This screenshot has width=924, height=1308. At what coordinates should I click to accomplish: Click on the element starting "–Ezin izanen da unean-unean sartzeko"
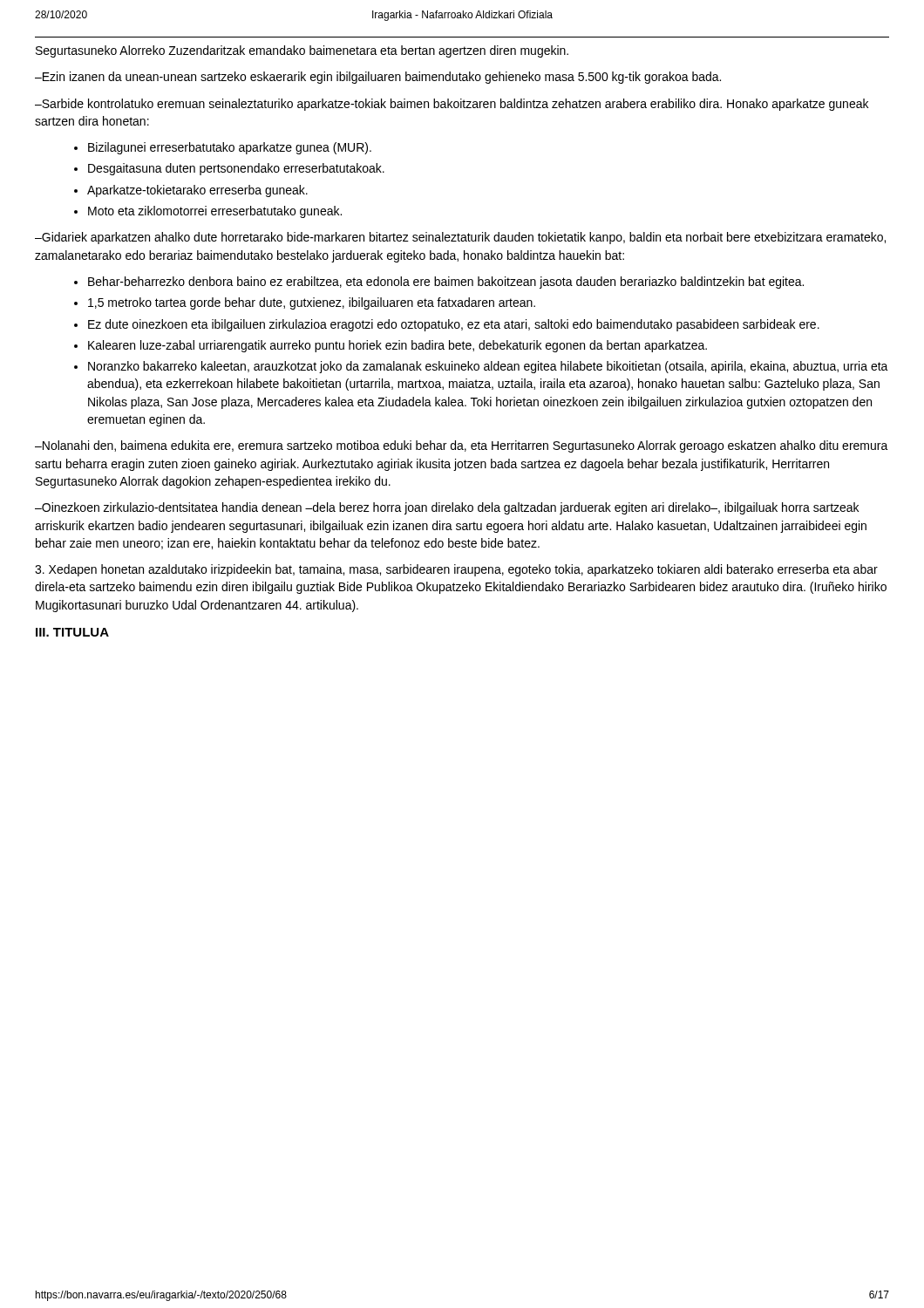[462, 77]
